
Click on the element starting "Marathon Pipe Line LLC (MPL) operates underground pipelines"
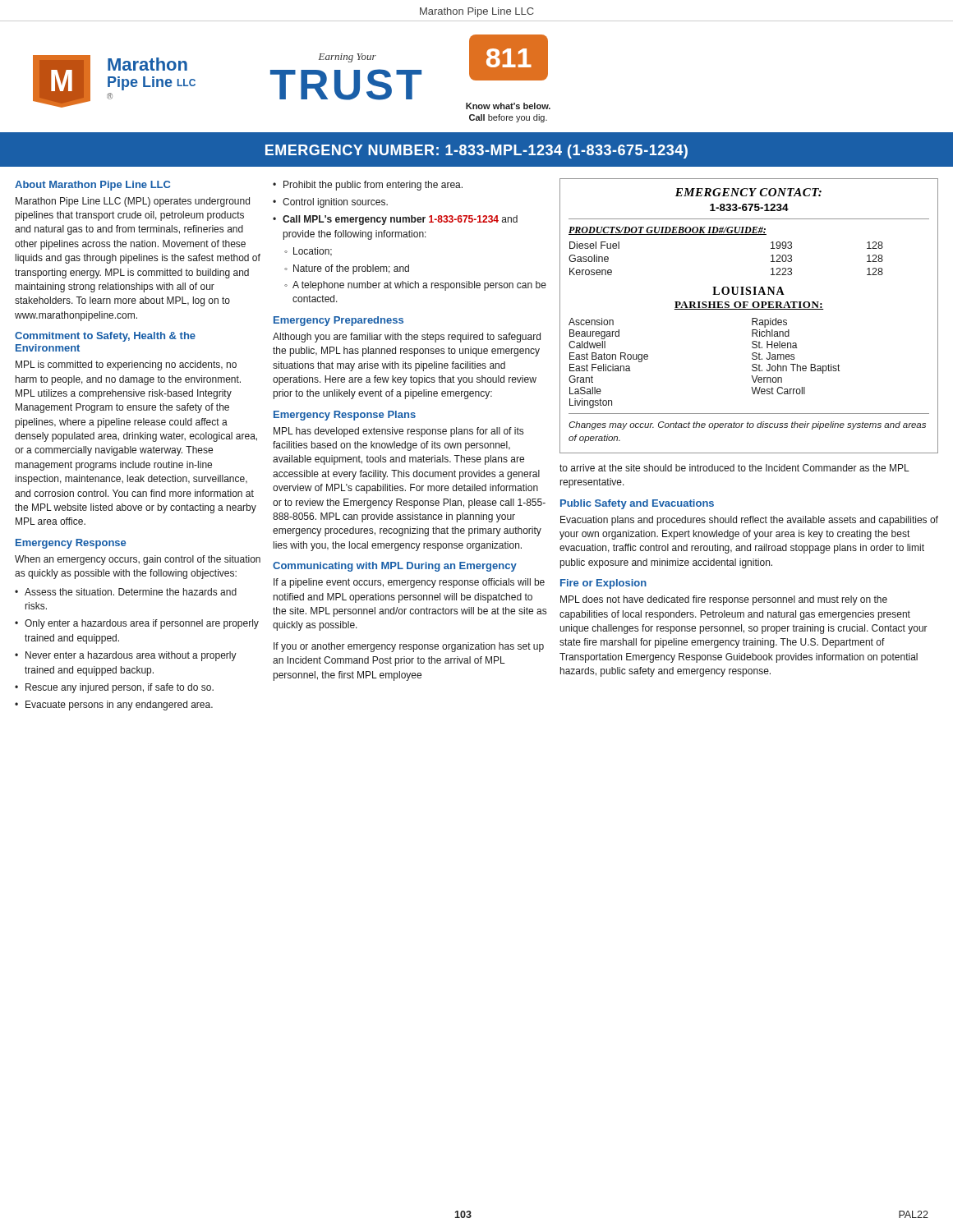[138, 258]
